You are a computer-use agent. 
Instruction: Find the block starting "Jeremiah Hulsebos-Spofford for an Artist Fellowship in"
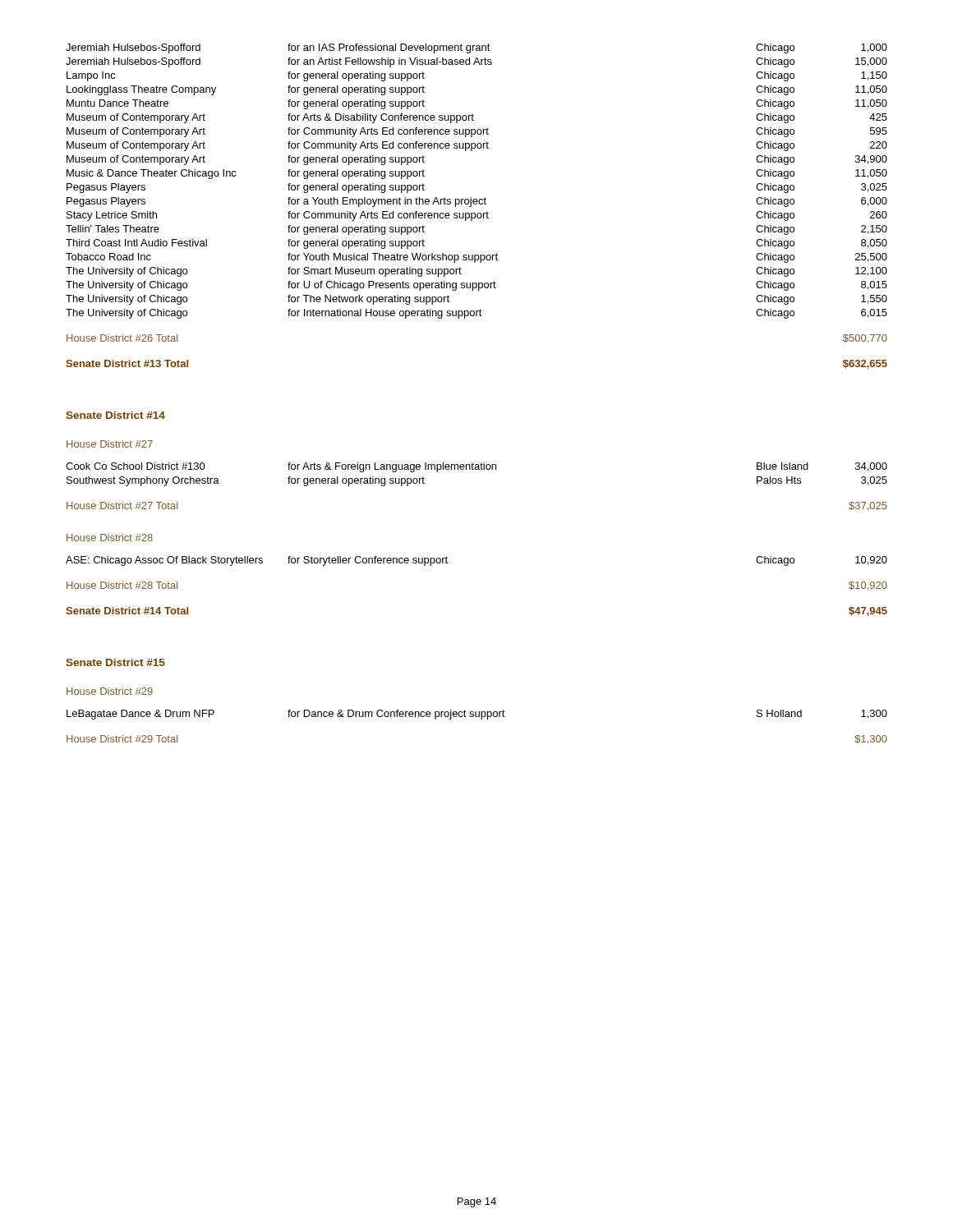click(476, 61)
